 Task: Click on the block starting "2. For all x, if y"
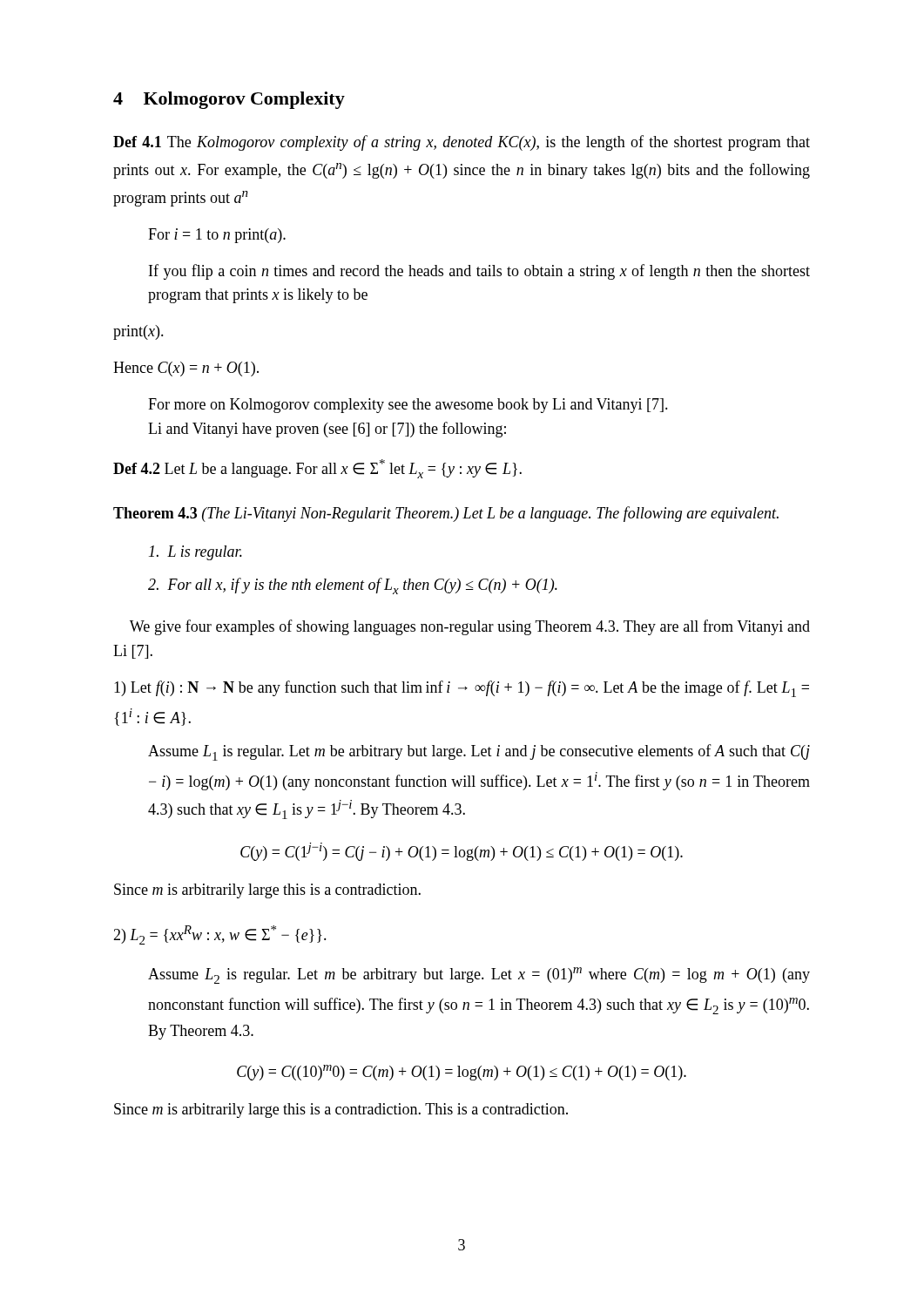tap(353, 586)
